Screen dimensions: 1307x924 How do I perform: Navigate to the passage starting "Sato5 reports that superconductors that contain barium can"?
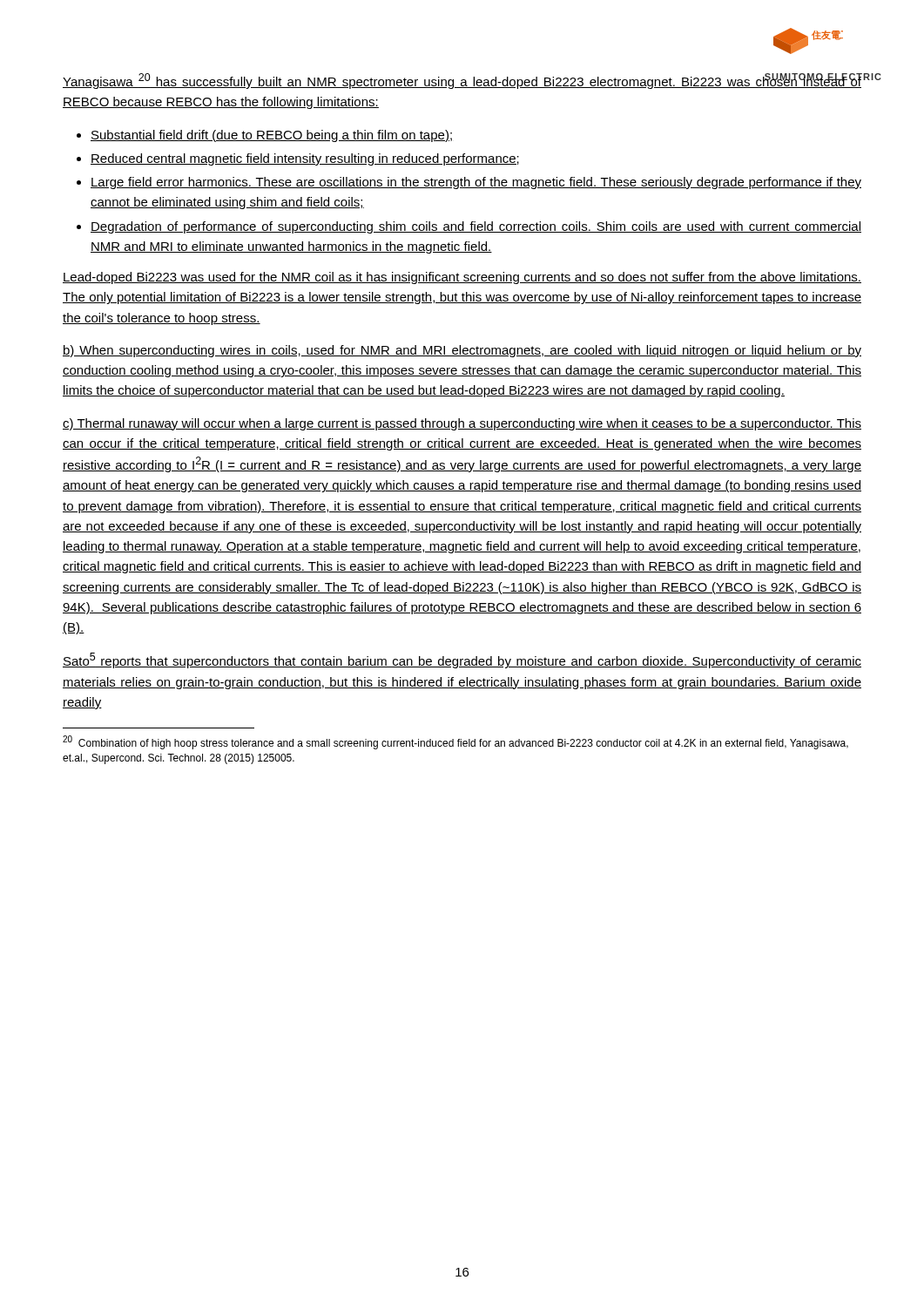[x=462, y=680]
